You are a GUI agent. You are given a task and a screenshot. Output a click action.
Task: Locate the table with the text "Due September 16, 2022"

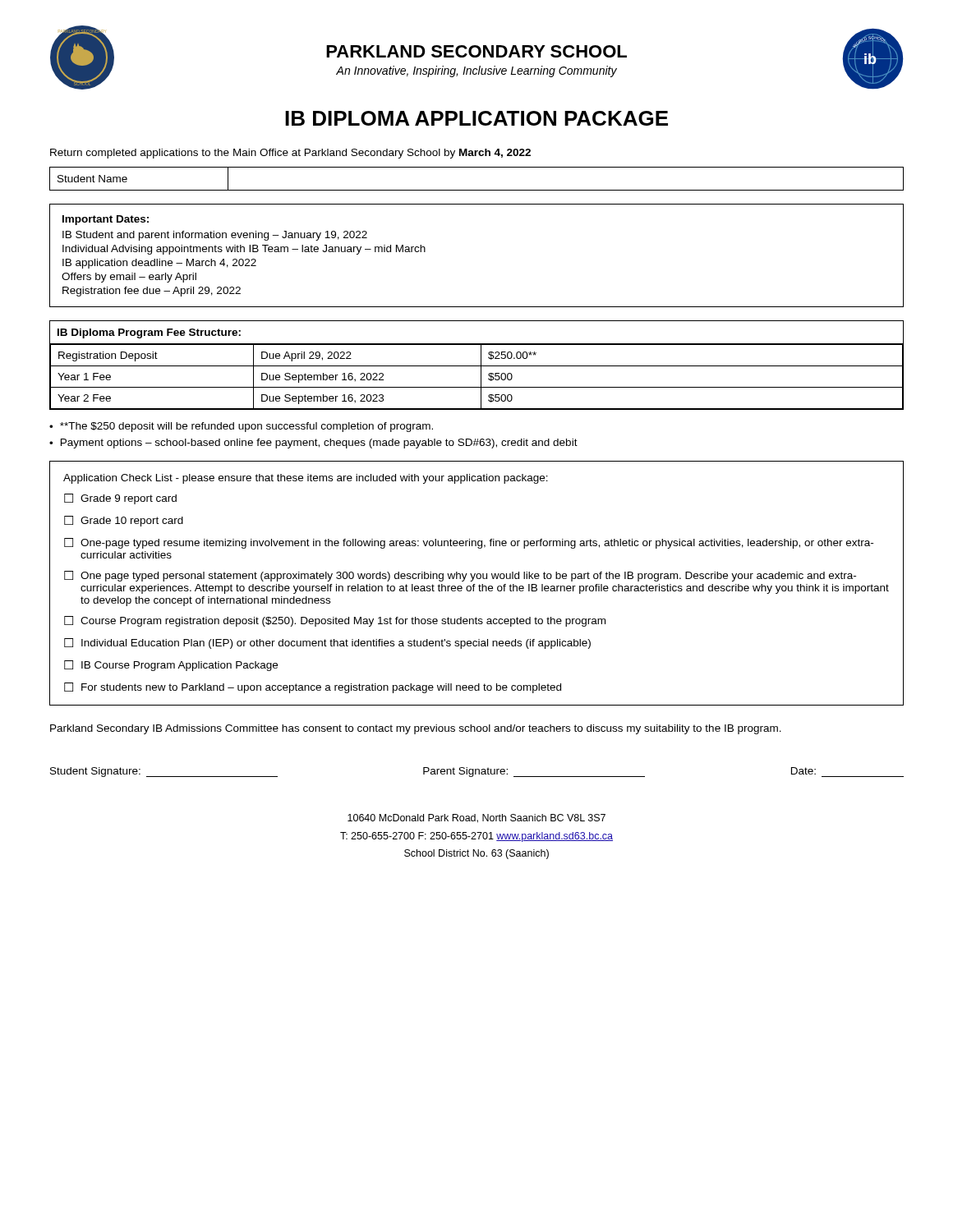(x=476, y=365)
